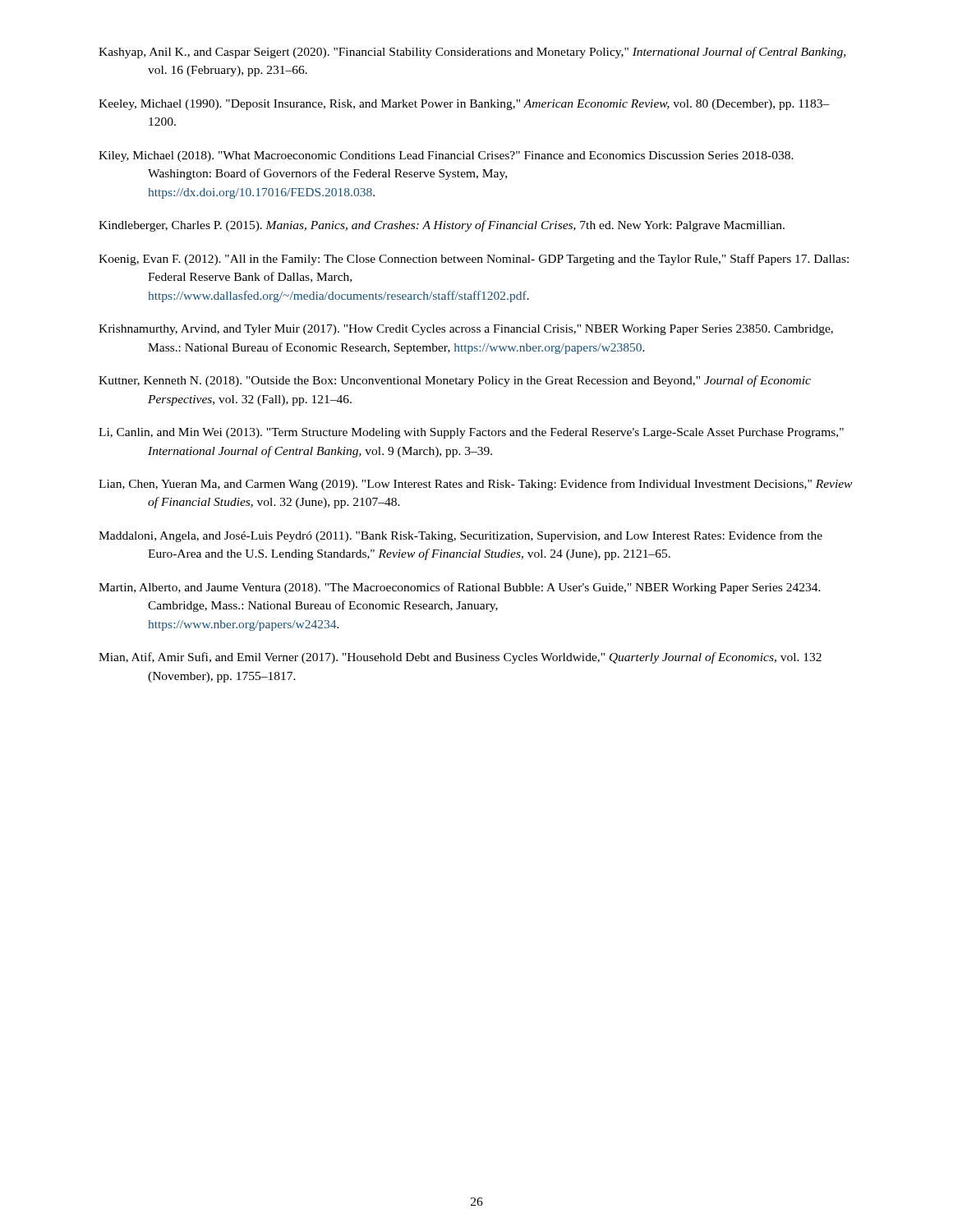
Task: Find the list item with the text "Koenig, Evan F."
Action: pyautogui.click(x=474, y=260)
